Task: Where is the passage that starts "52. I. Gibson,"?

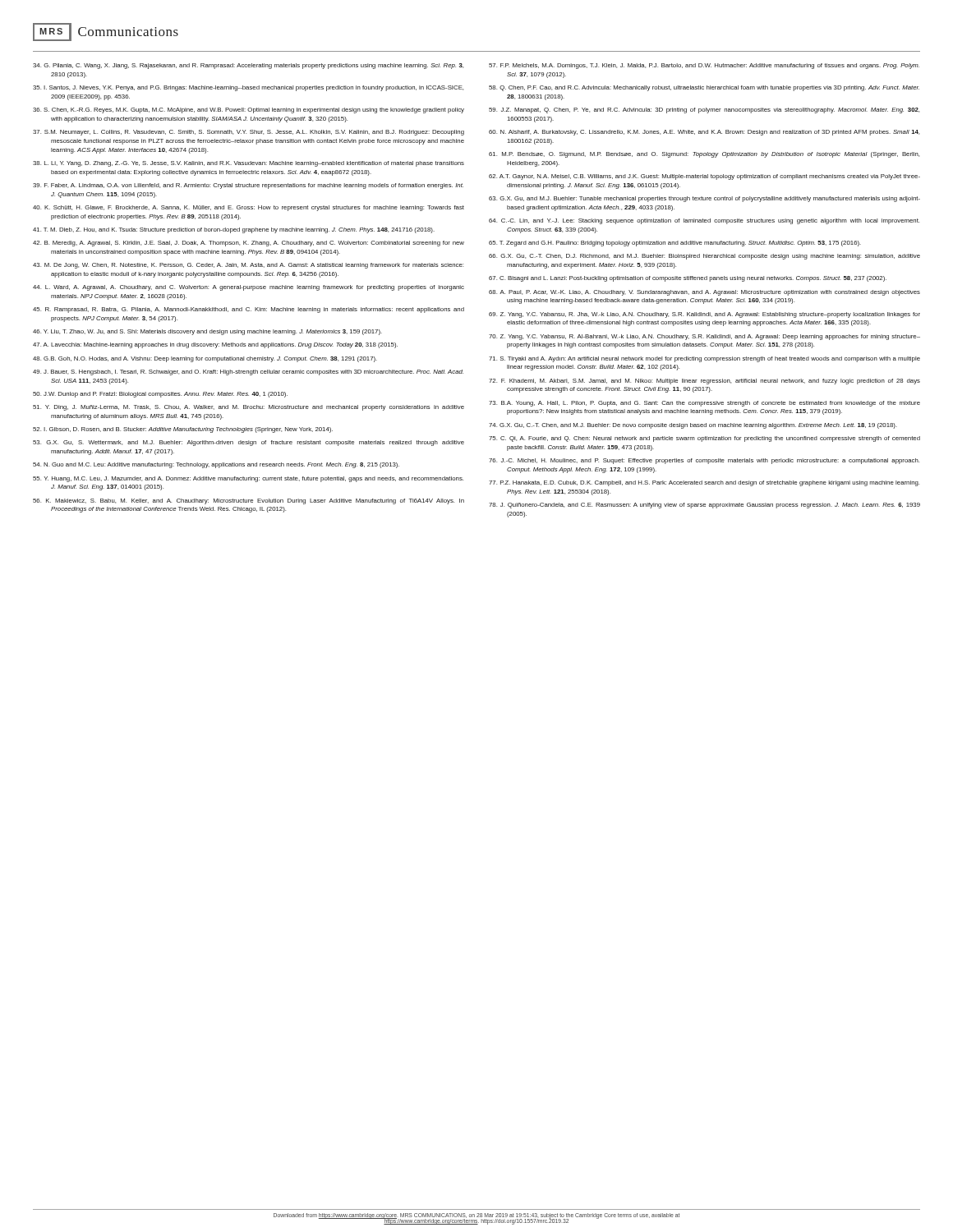Action: [x=183, y=429]
